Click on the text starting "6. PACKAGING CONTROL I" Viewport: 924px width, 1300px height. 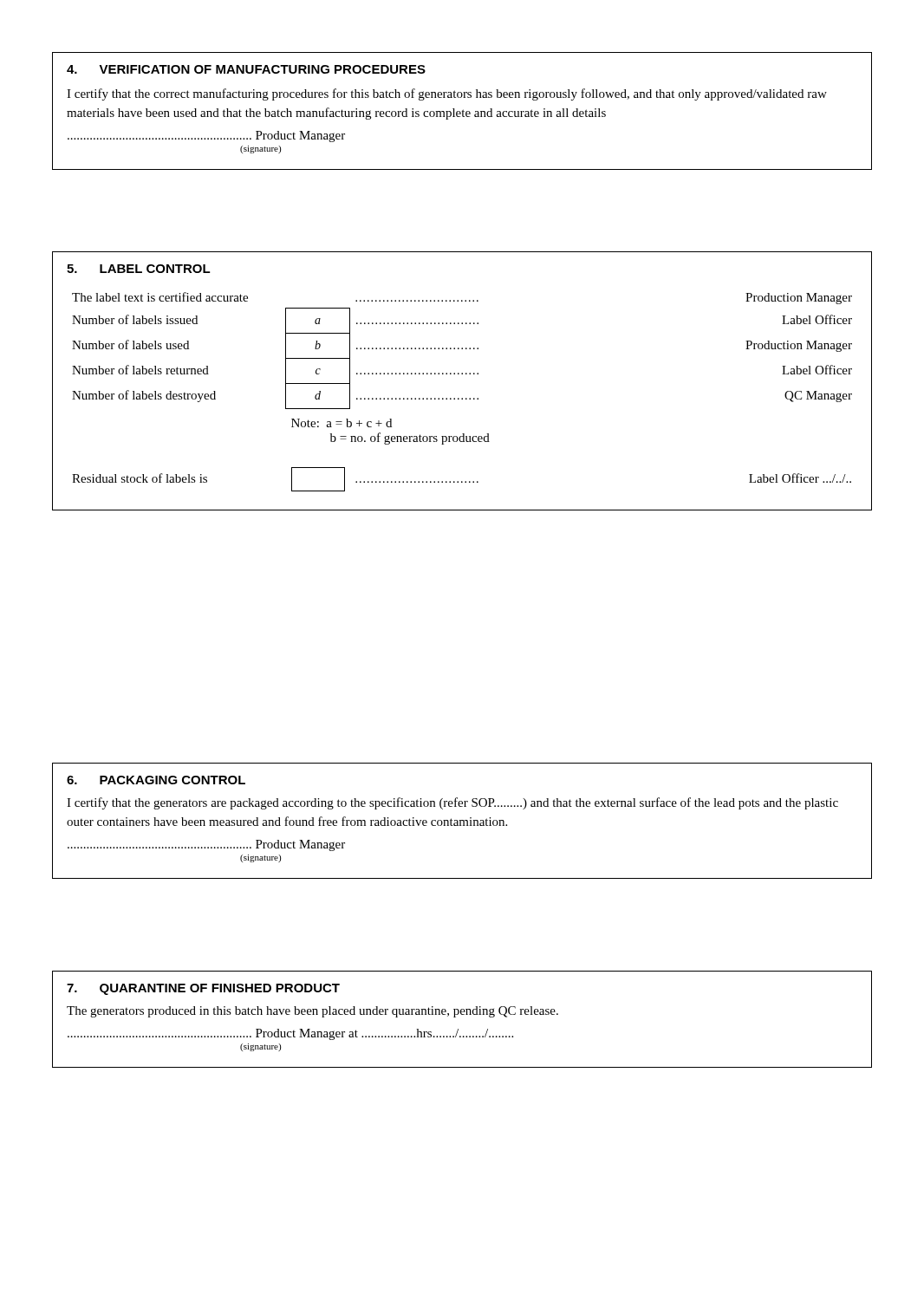click(462, 817)
